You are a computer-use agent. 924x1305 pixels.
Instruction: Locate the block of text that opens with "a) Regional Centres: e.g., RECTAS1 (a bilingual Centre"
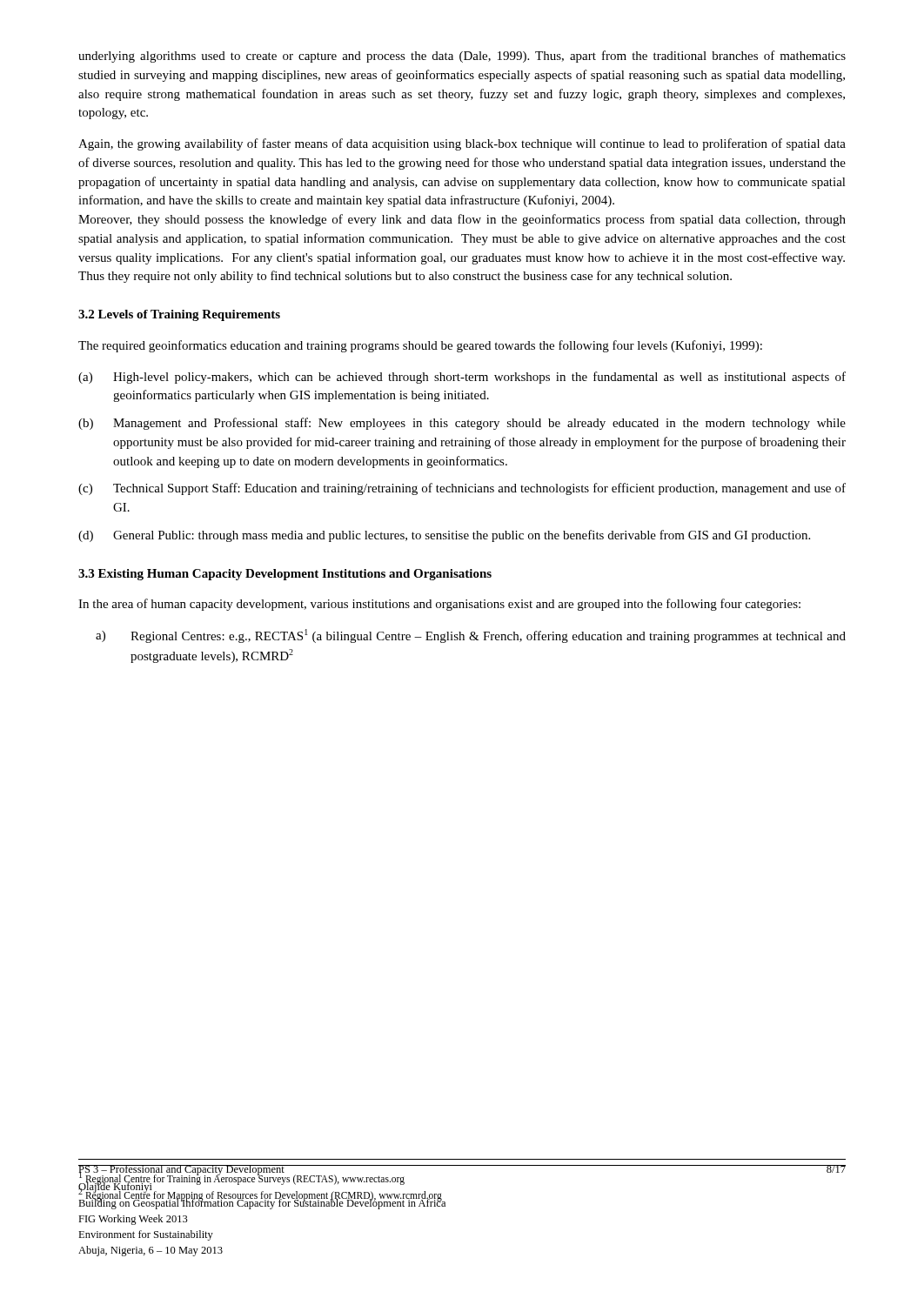[x=471, y=646]
